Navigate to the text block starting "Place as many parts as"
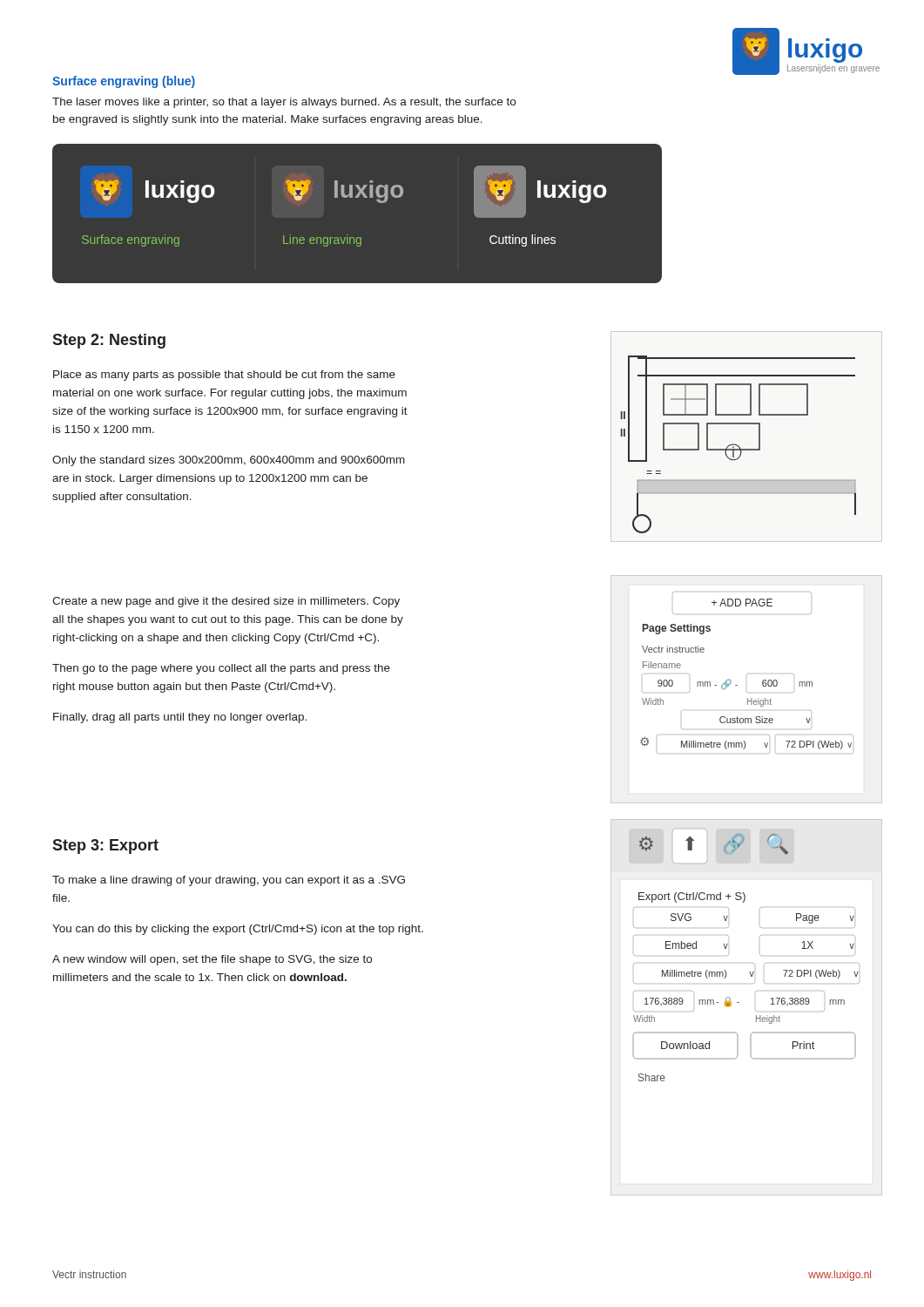Image resolution: width=924 pixels, height=1307 pixels. click(x=224, y=376)
